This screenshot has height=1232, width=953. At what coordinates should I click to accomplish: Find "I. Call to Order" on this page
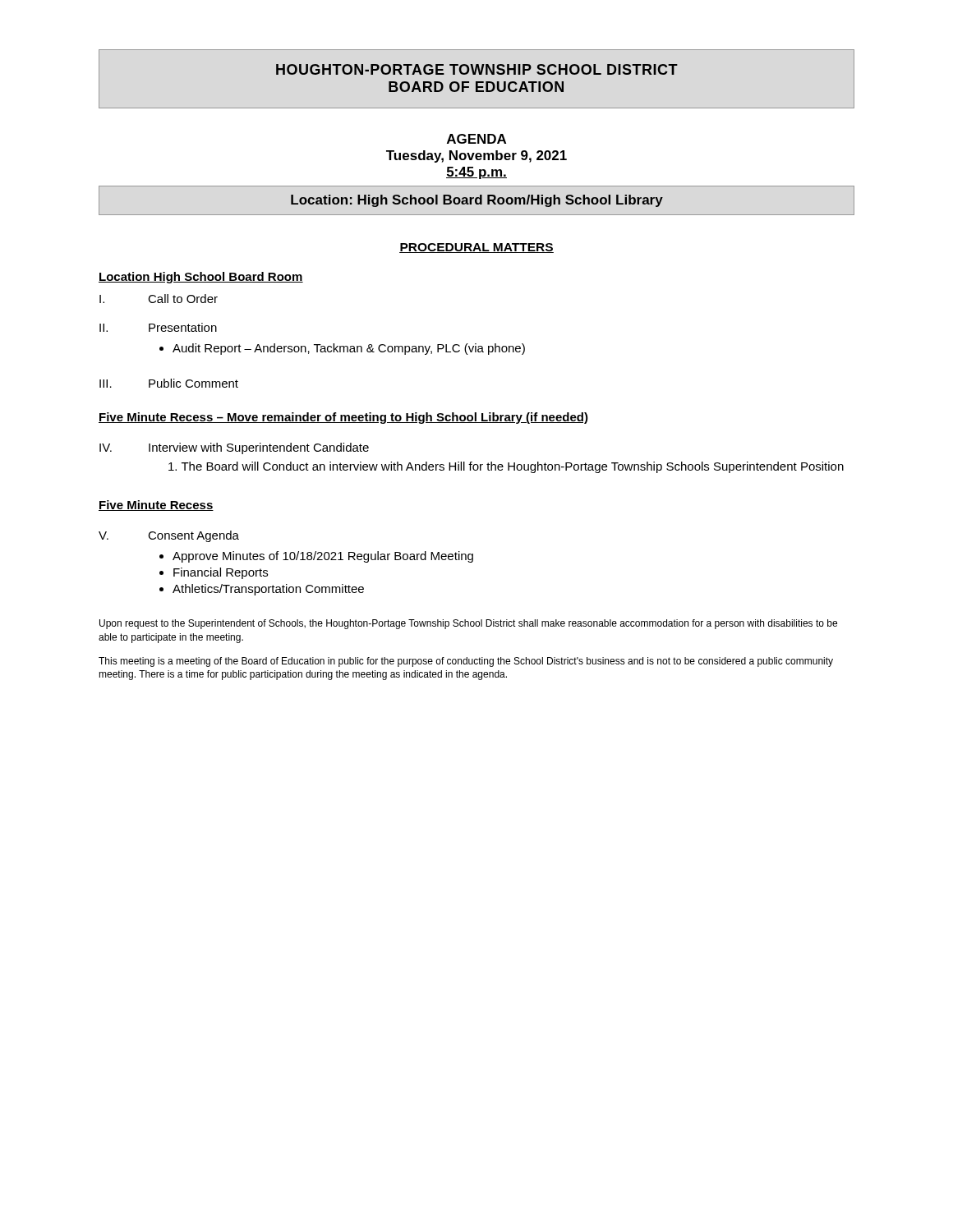159,299
